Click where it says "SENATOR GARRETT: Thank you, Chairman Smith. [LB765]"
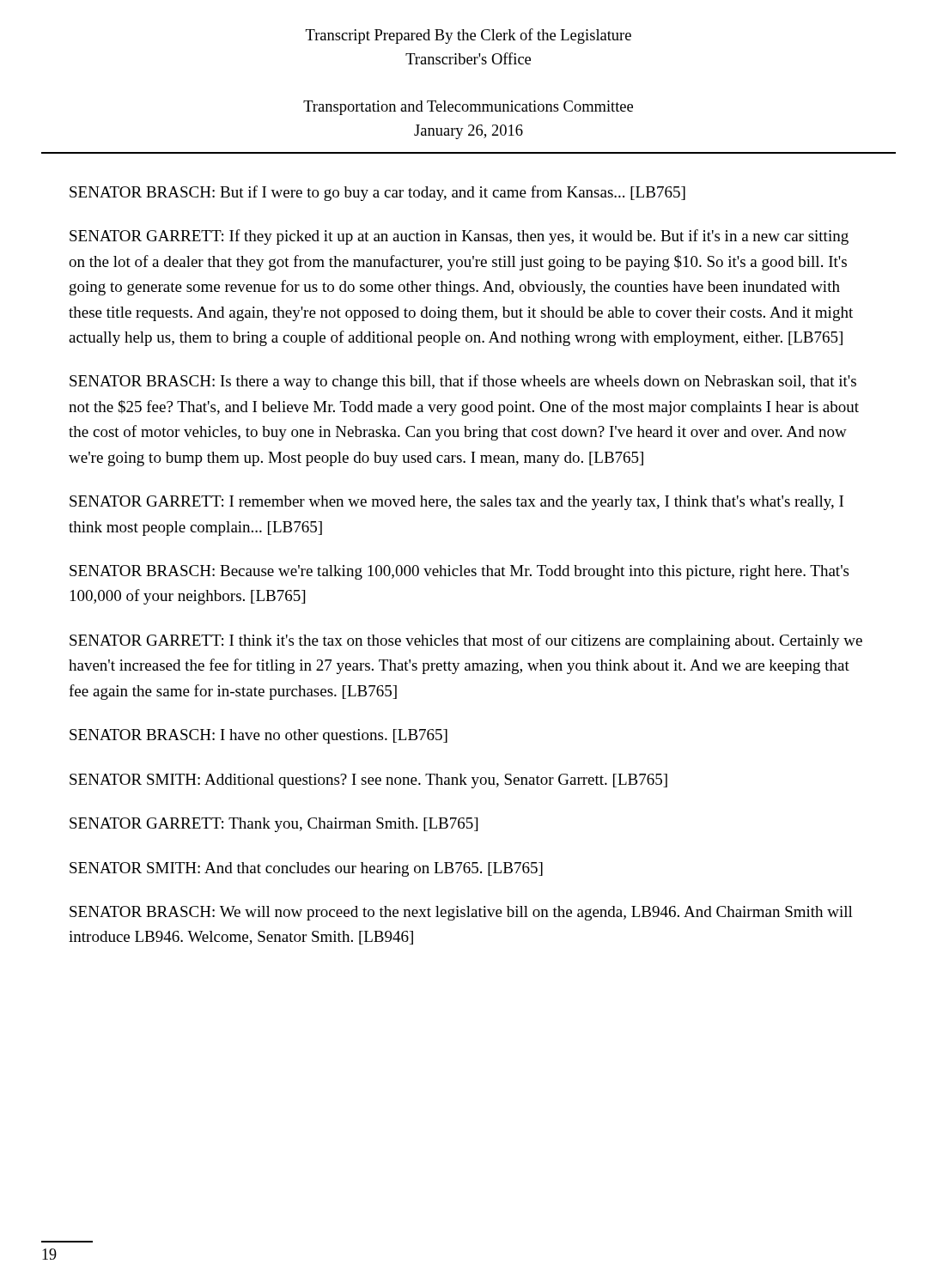Viewport: 937px width, 1288px height. click(274, 823)
